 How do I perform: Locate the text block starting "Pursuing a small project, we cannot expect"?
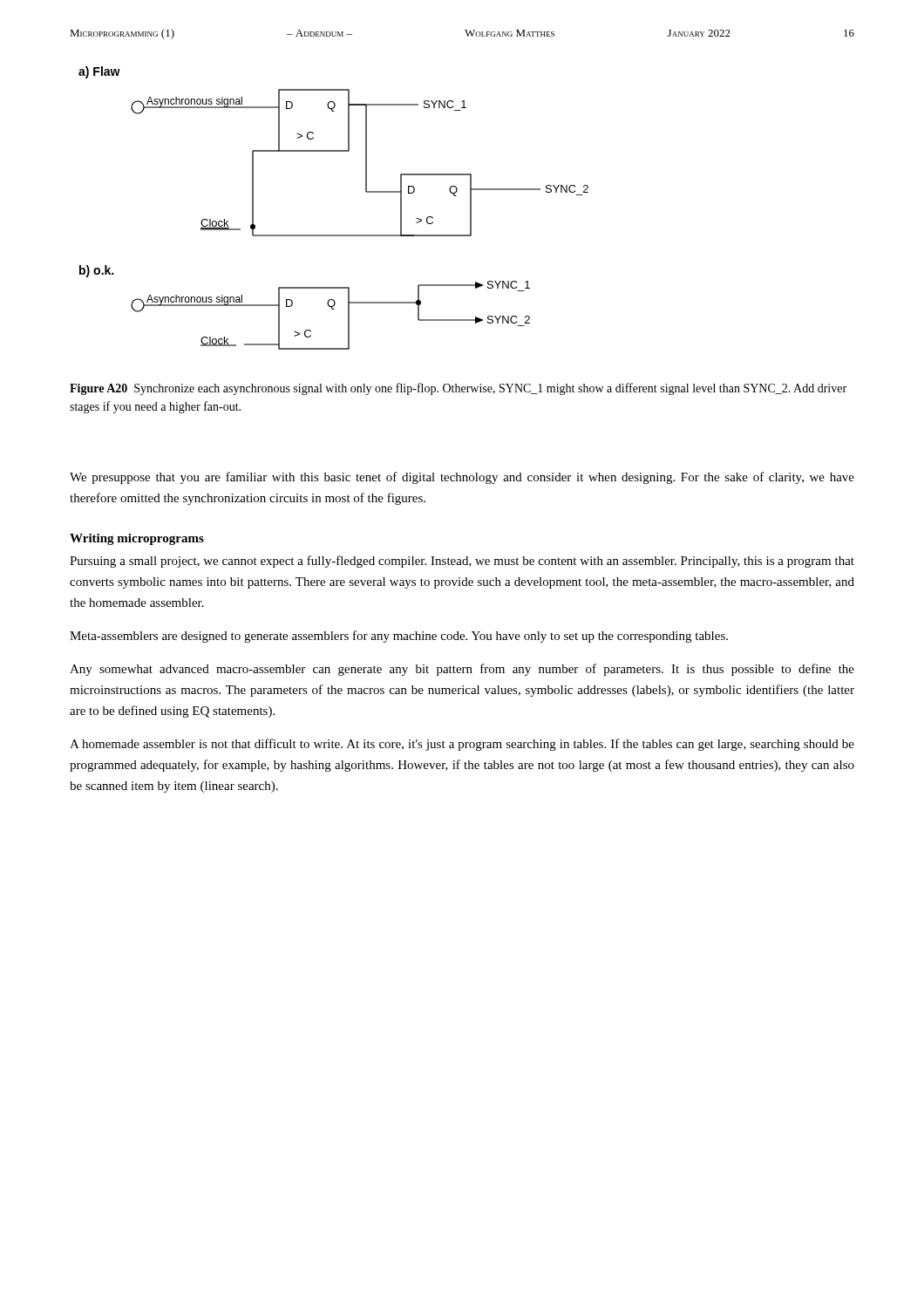point(462,582)
